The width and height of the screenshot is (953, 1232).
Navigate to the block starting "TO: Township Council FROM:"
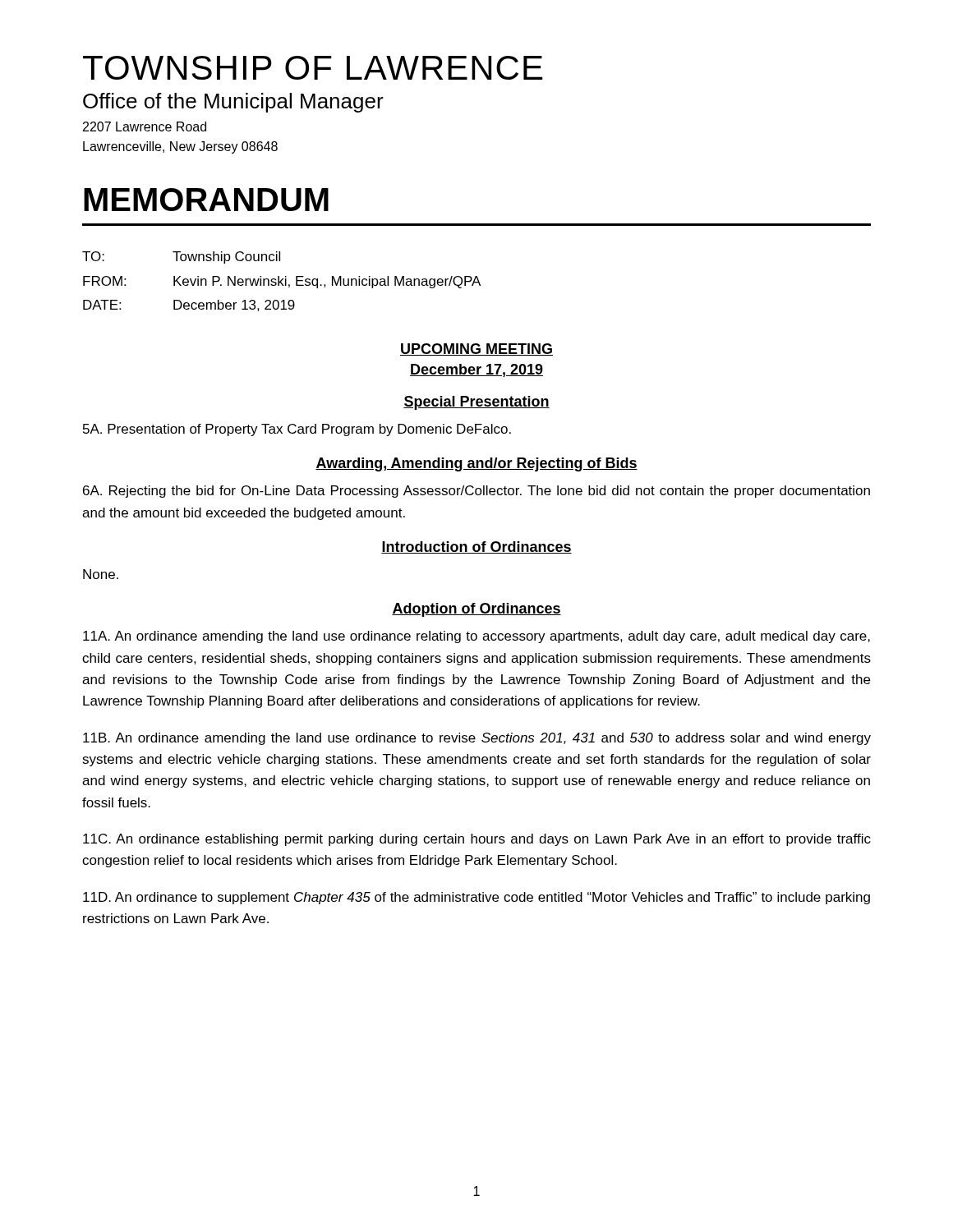pyautogui.click(x=476, y=281)
